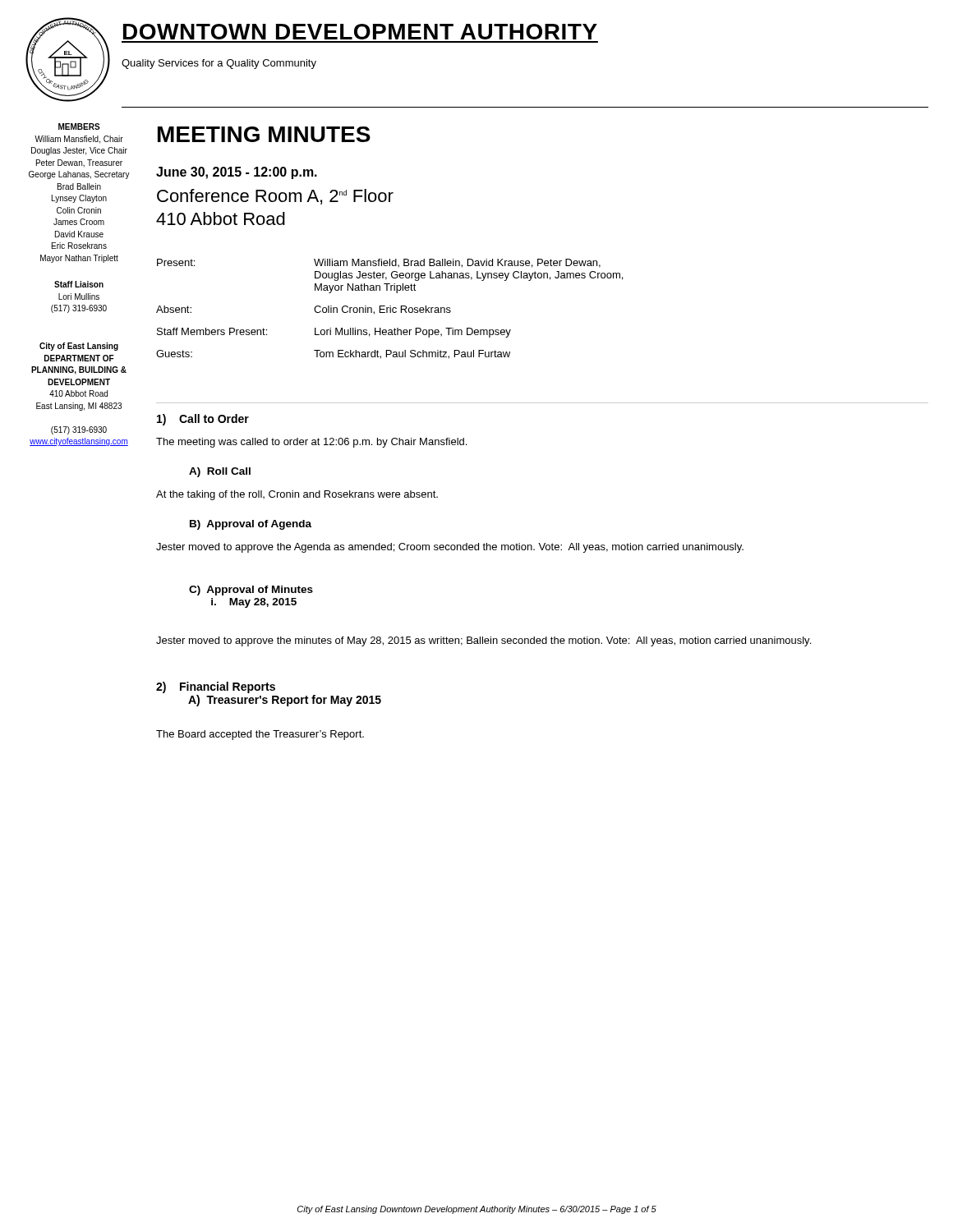Viewport: 953px width, 1232px height.
Task: Click on the element starting "DOWNTOWN DEVELOPMENT AUTHORITY"
Action: click(x=525, y=32)
